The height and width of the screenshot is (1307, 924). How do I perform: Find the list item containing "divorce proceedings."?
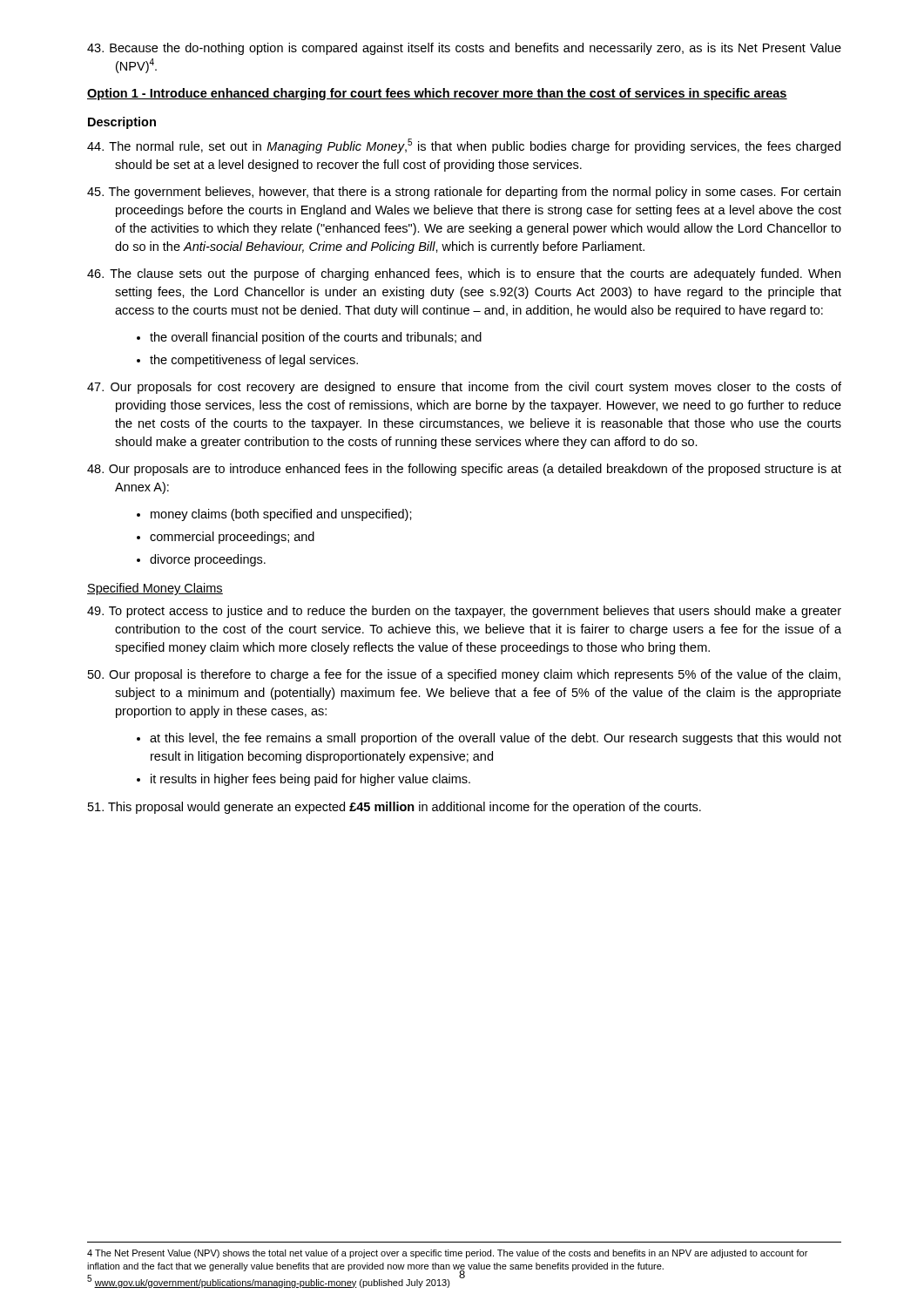point(208,560)
